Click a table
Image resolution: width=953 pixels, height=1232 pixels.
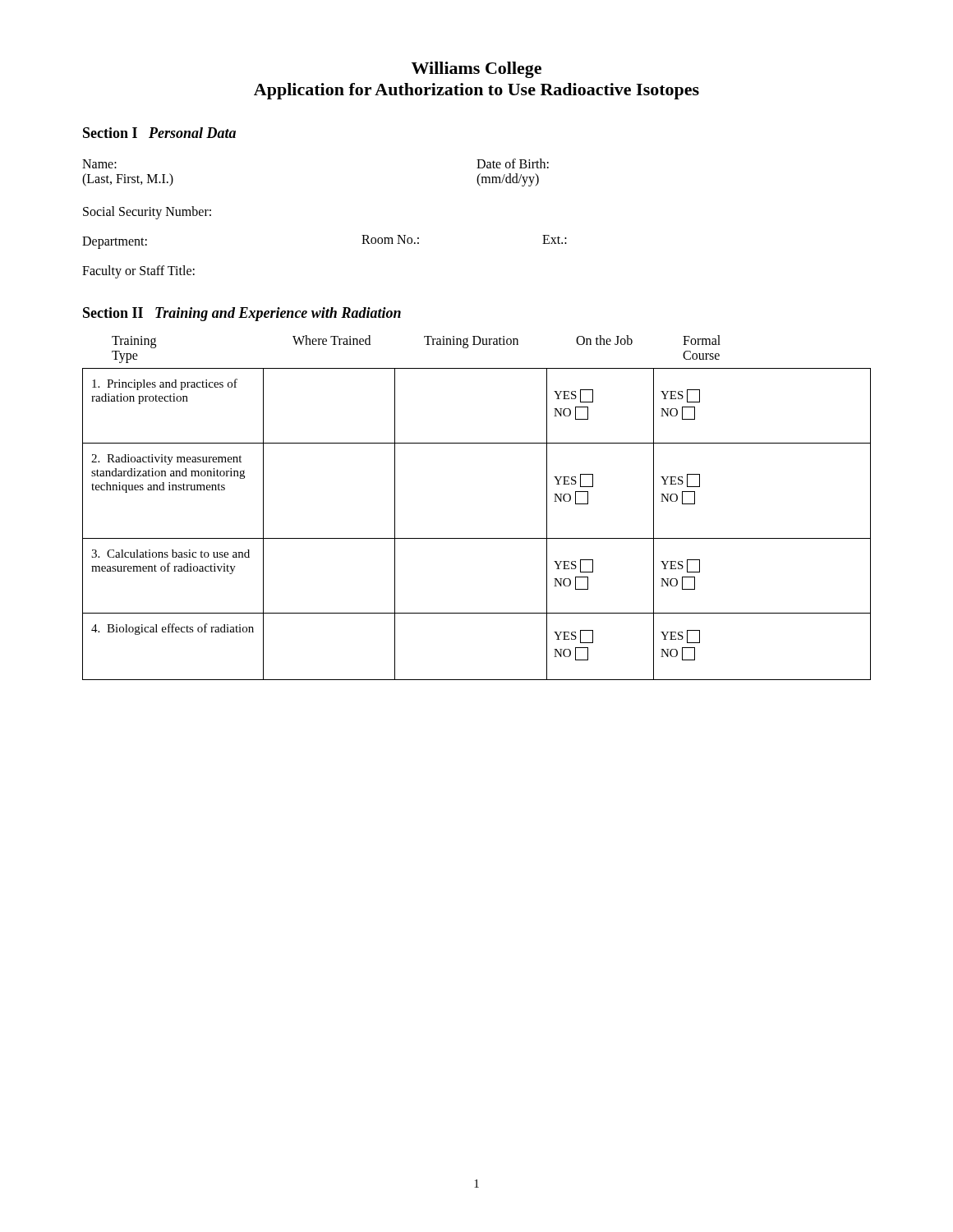click(x=476, y=507)
